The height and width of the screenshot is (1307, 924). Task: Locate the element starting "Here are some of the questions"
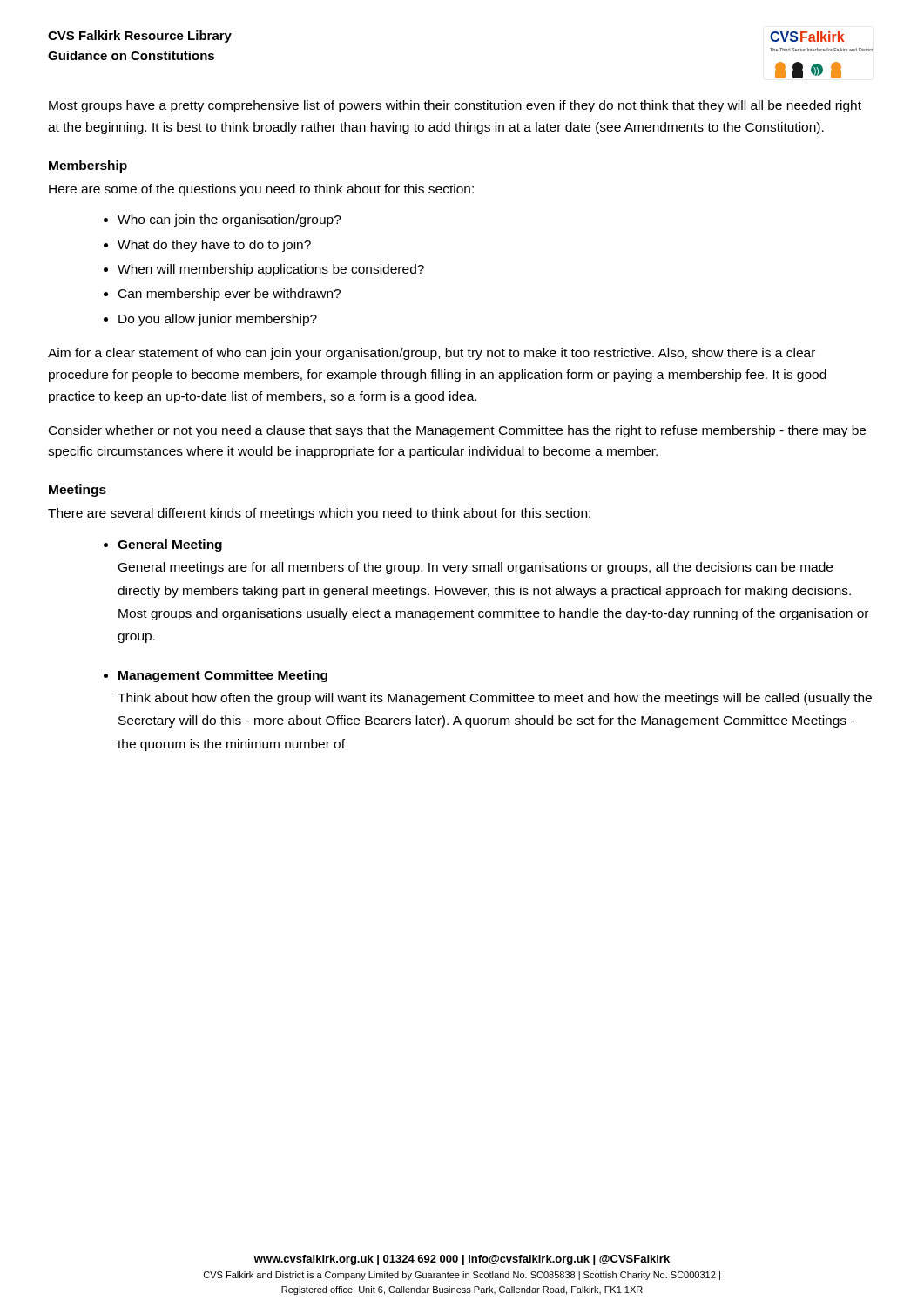pos(261,188)
